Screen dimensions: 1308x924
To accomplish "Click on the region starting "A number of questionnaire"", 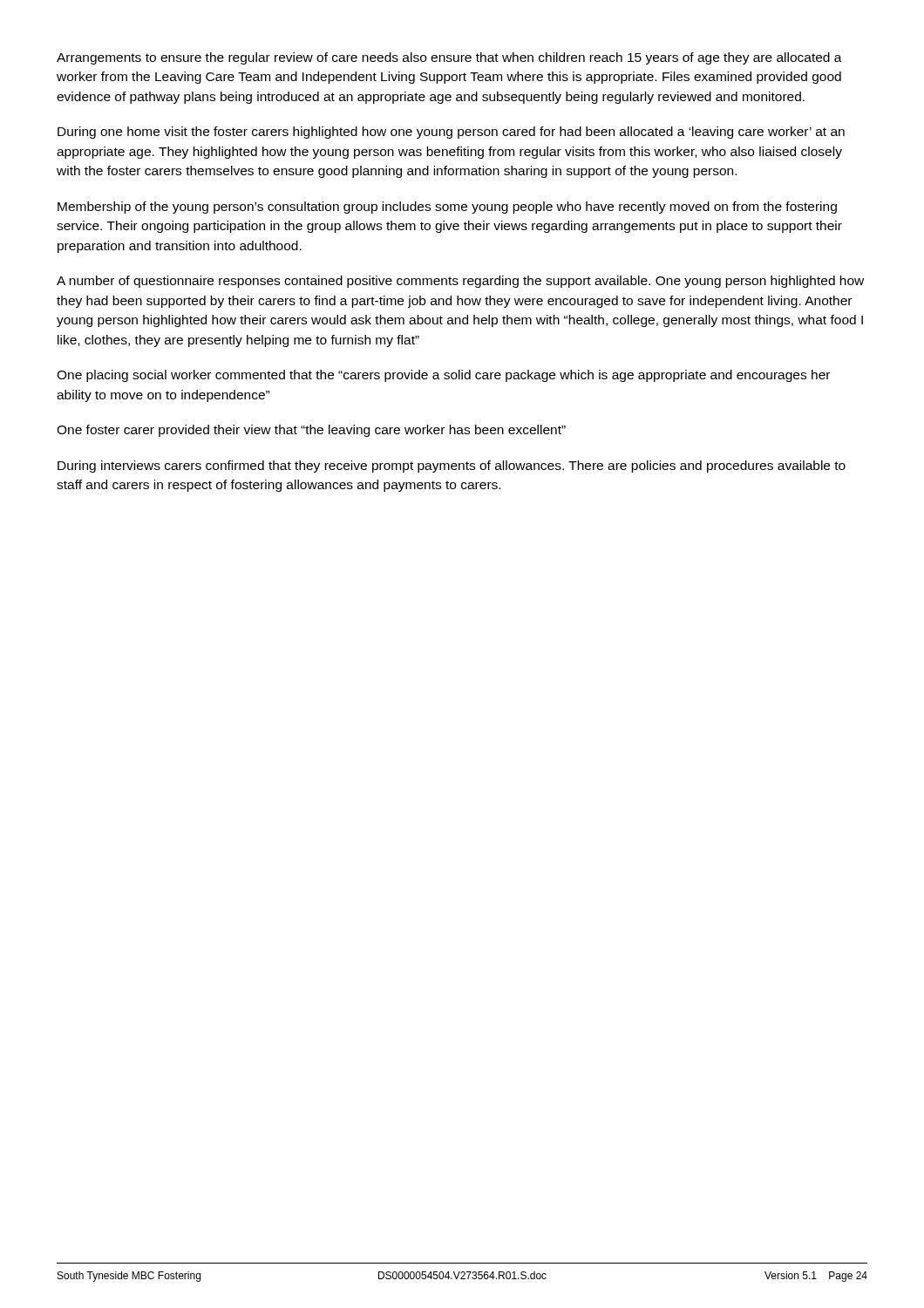I will [x=460, y=310].
